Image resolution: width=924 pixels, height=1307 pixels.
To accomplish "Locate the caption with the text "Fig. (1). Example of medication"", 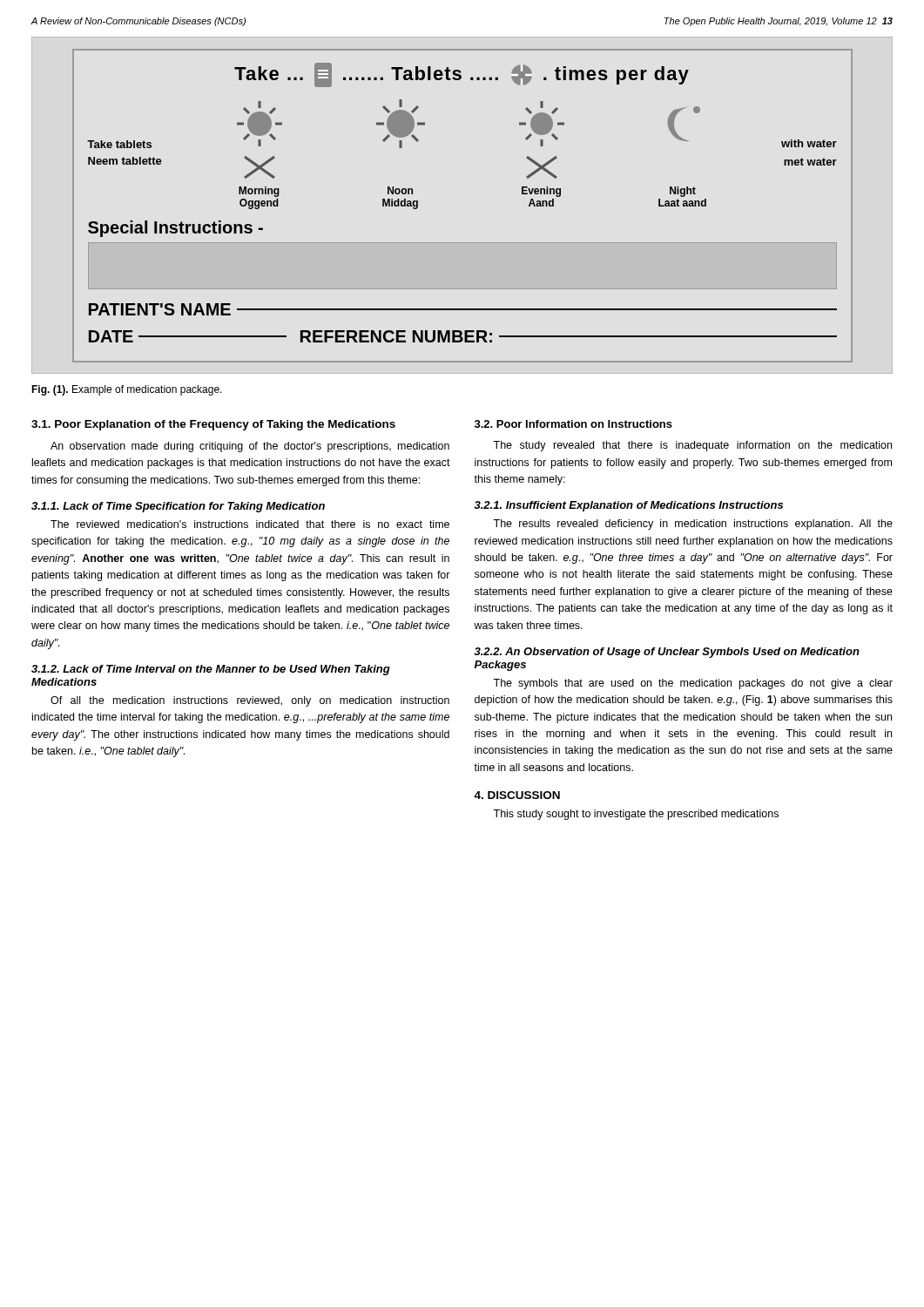I will coord(127,389).
